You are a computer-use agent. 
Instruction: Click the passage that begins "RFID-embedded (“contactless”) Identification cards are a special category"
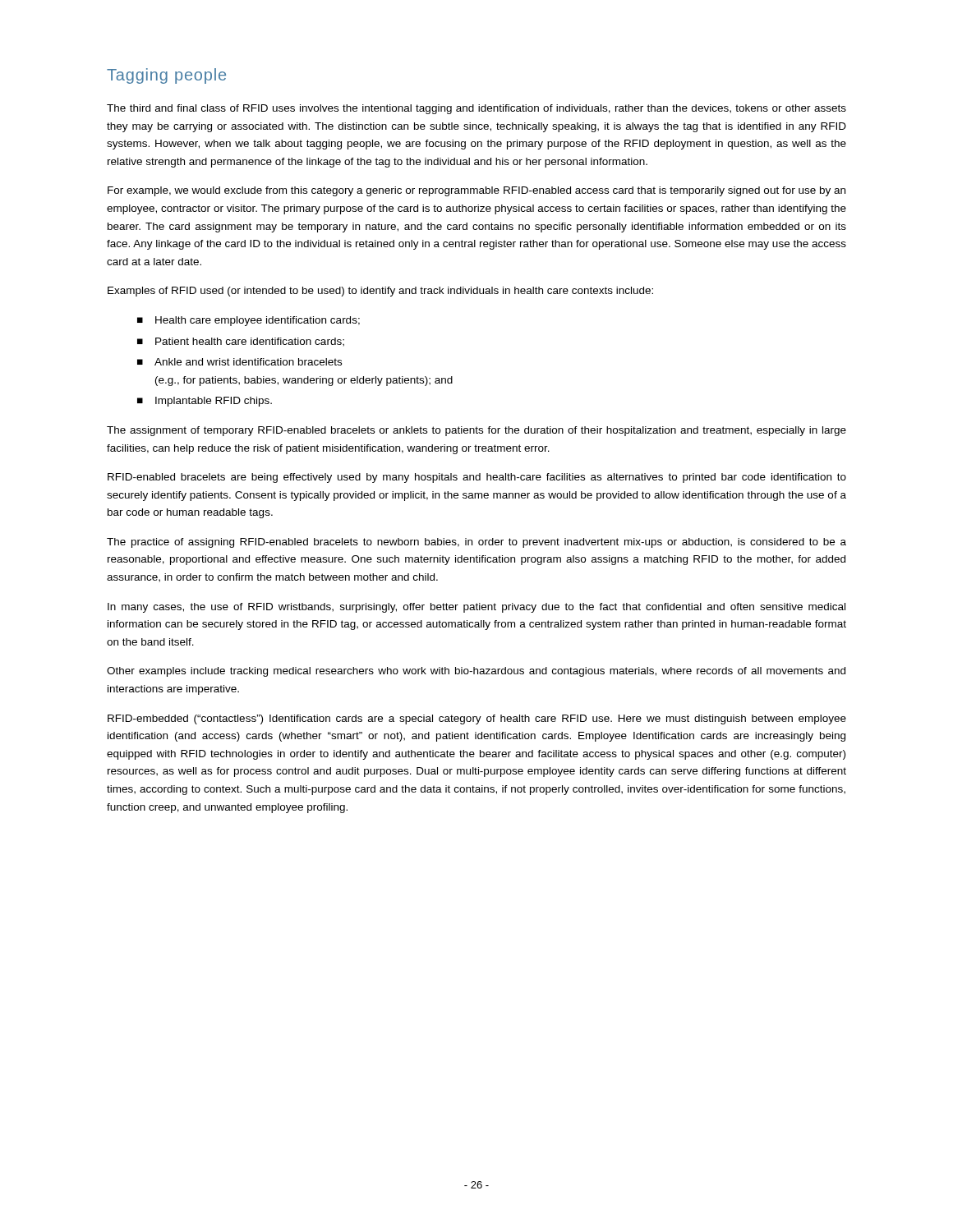pos(476,762)
